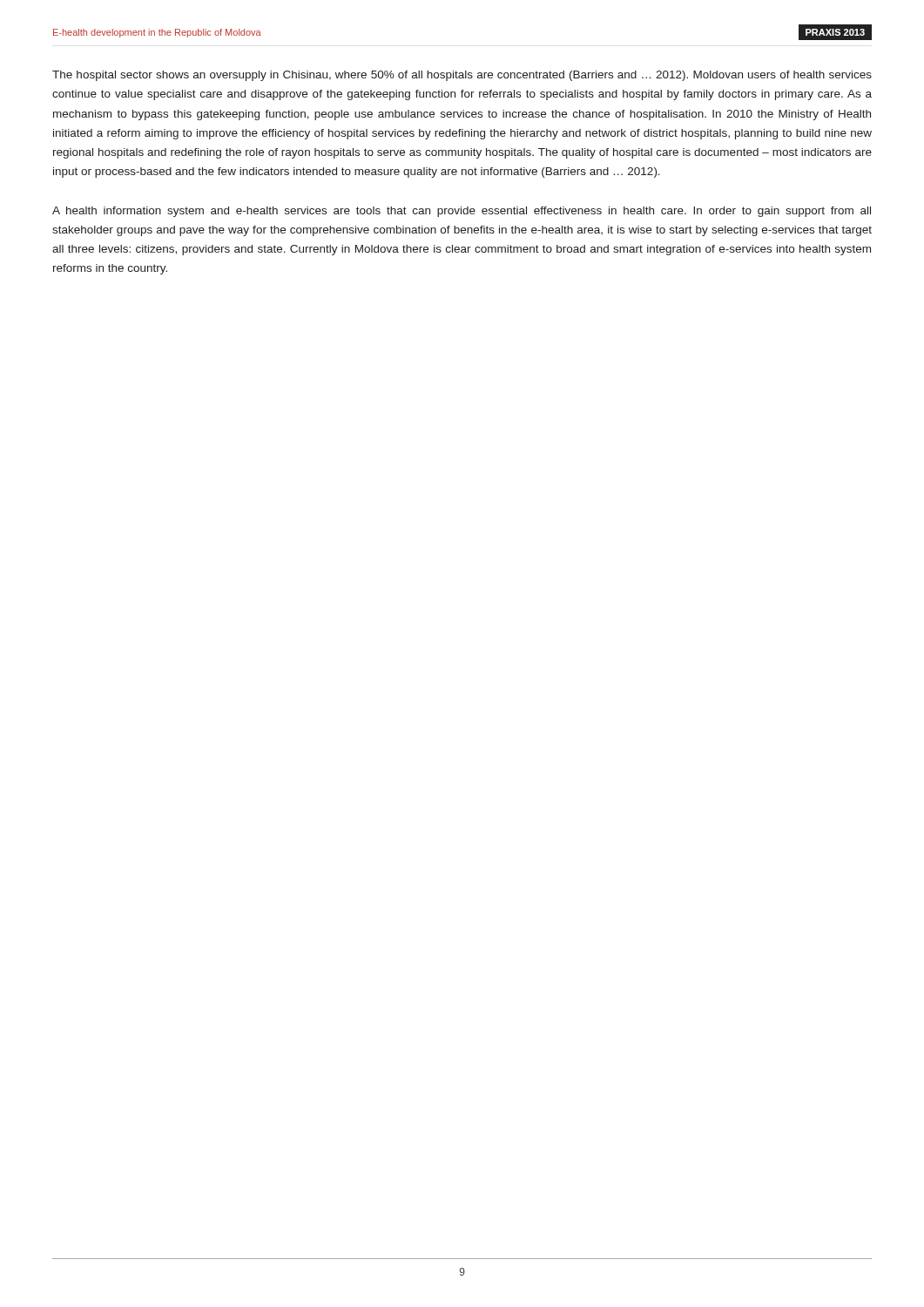Image resolution: width=924 pixels, height=1307 pixels.
Task: Locate the text block that reads "A health information system and e-health services"
Action: 462,239
